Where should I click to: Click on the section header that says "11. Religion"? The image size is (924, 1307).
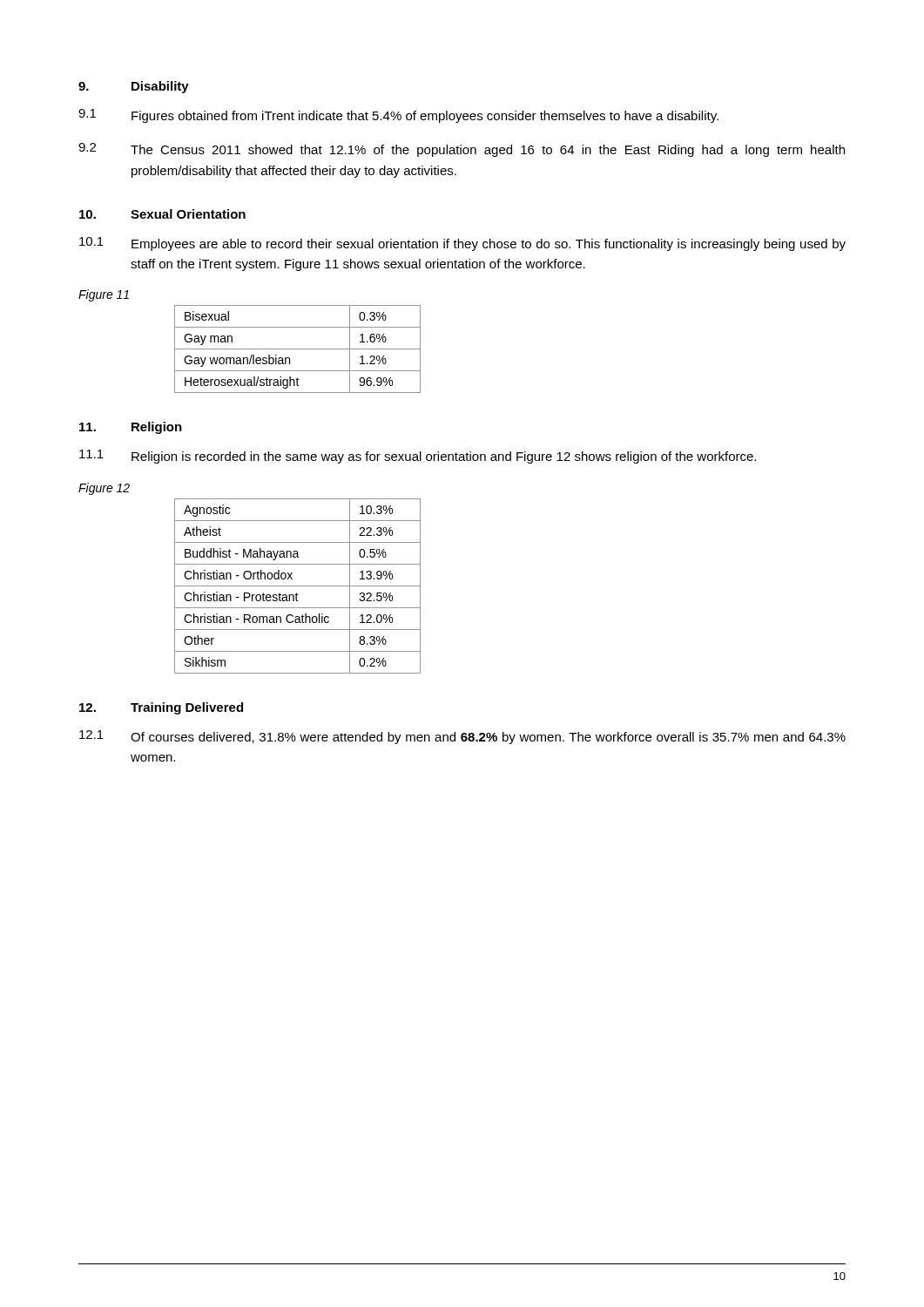(130, 427)
